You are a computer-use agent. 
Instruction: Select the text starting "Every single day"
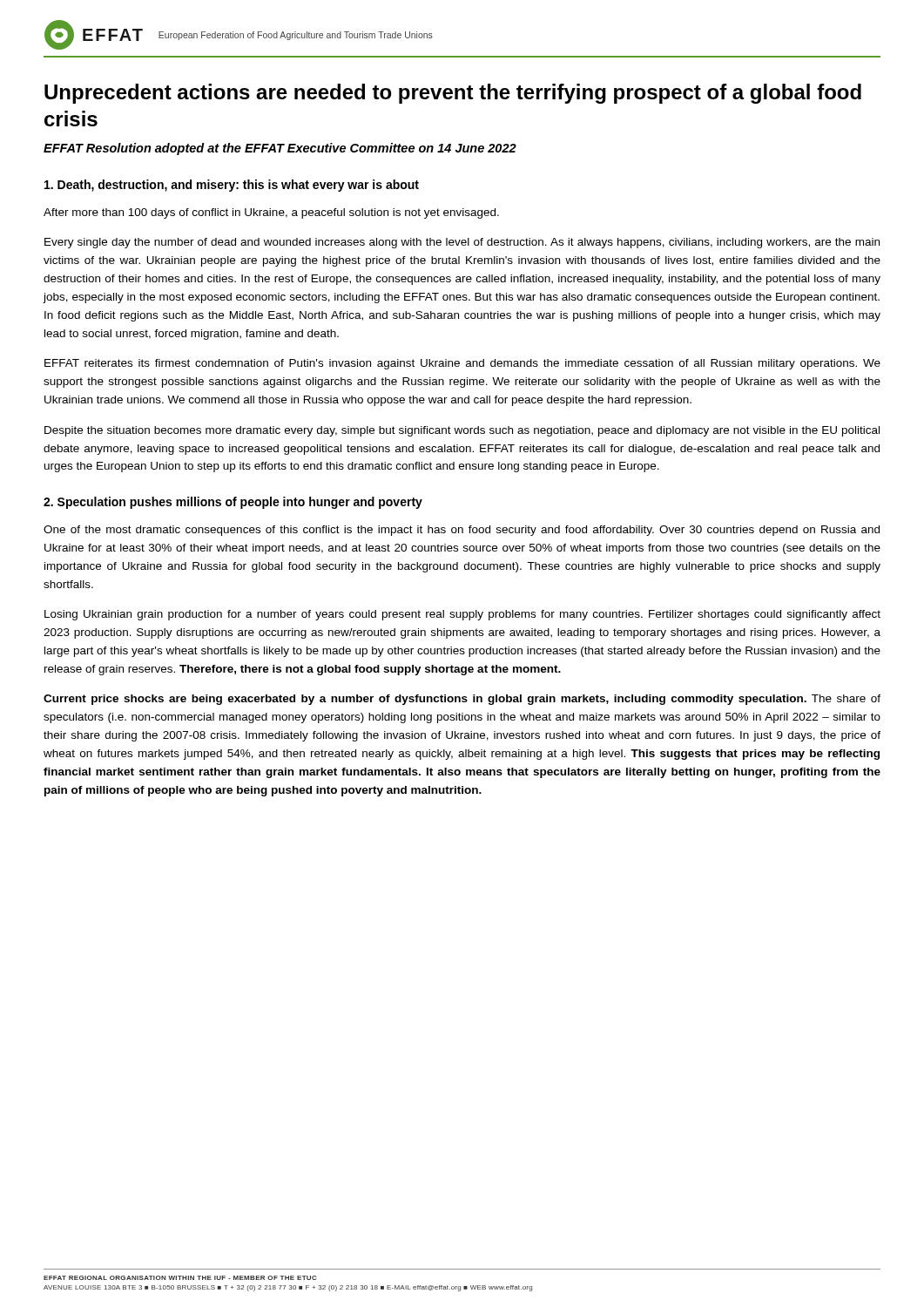pos(462,289)
